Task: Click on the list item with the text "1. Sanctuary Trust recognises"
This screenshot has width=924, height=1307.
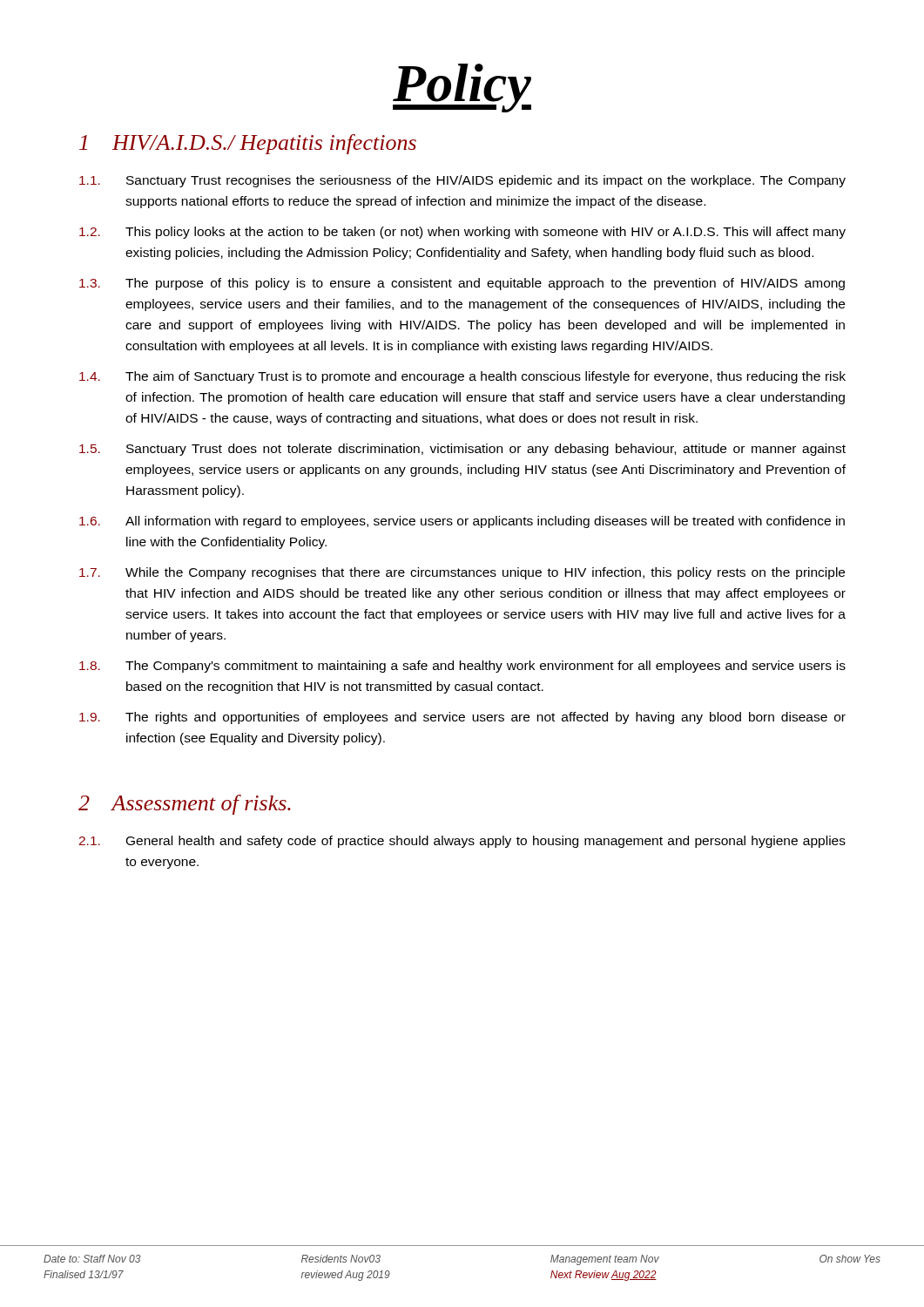Action: [x=462, y=191]
